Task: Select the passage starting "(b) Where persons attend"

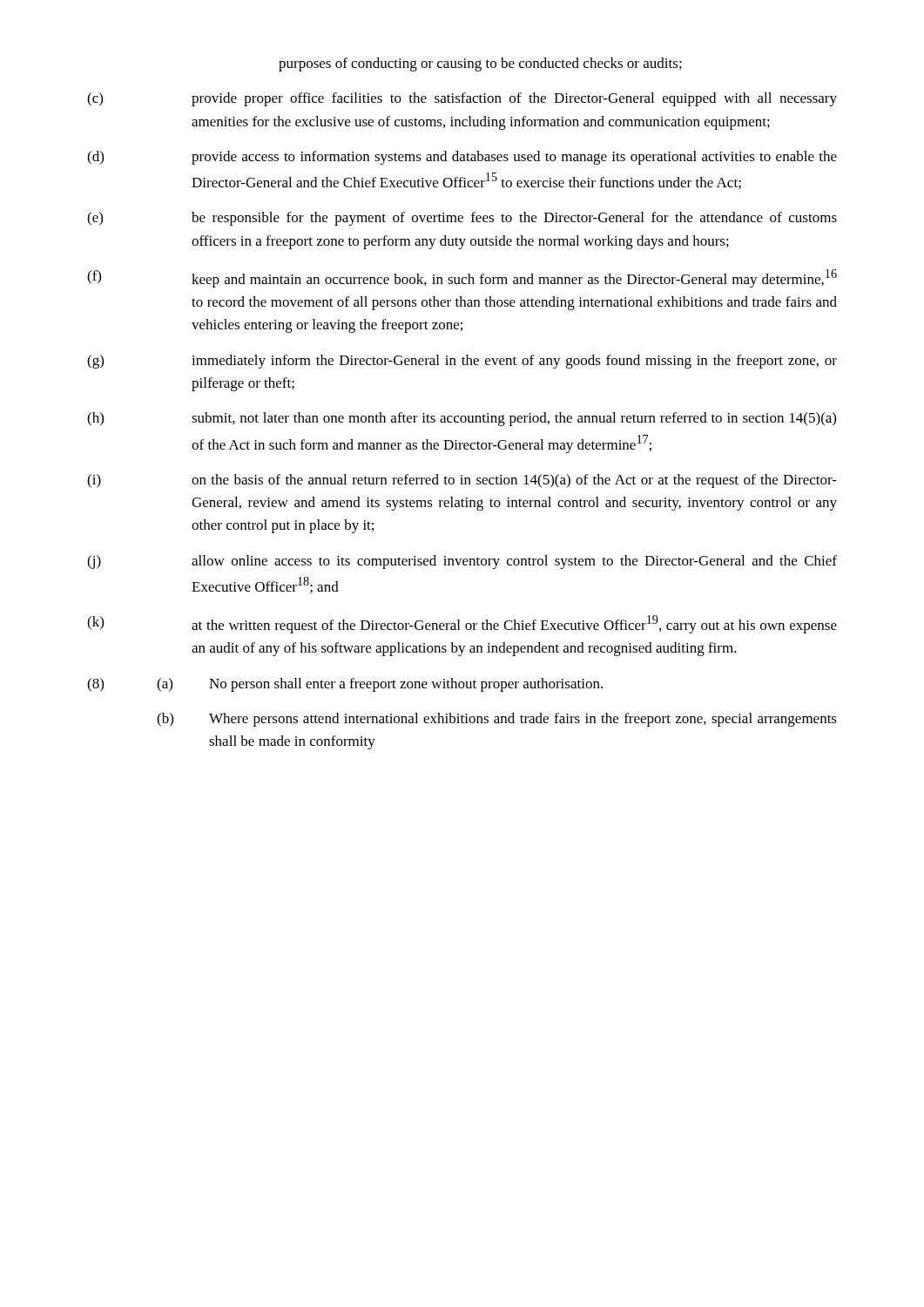Action: (462, 730)
